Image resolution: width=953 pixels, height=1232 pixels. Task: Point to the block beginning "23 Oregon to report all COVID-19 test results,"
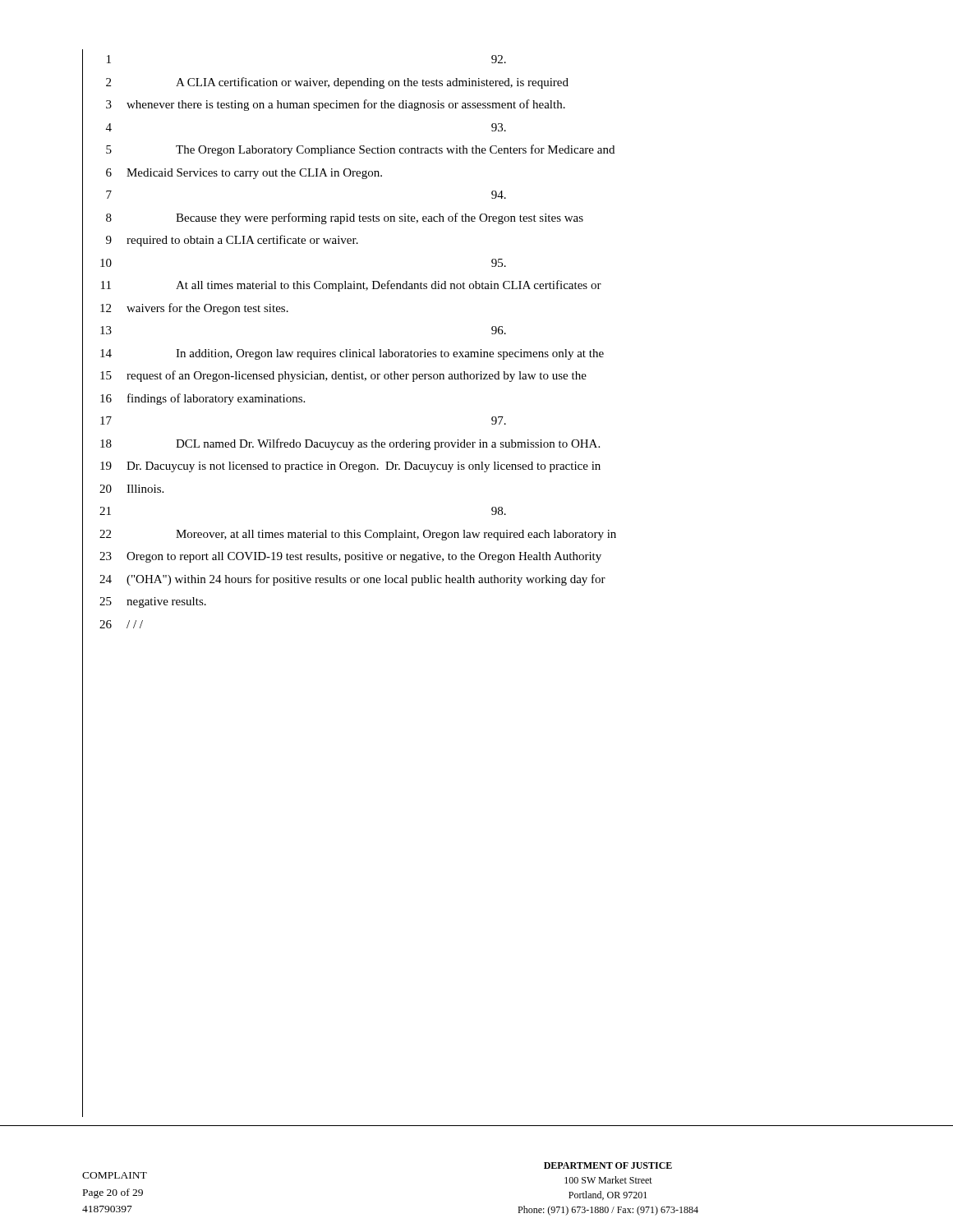pyautogui.click(x=476, y=557)
